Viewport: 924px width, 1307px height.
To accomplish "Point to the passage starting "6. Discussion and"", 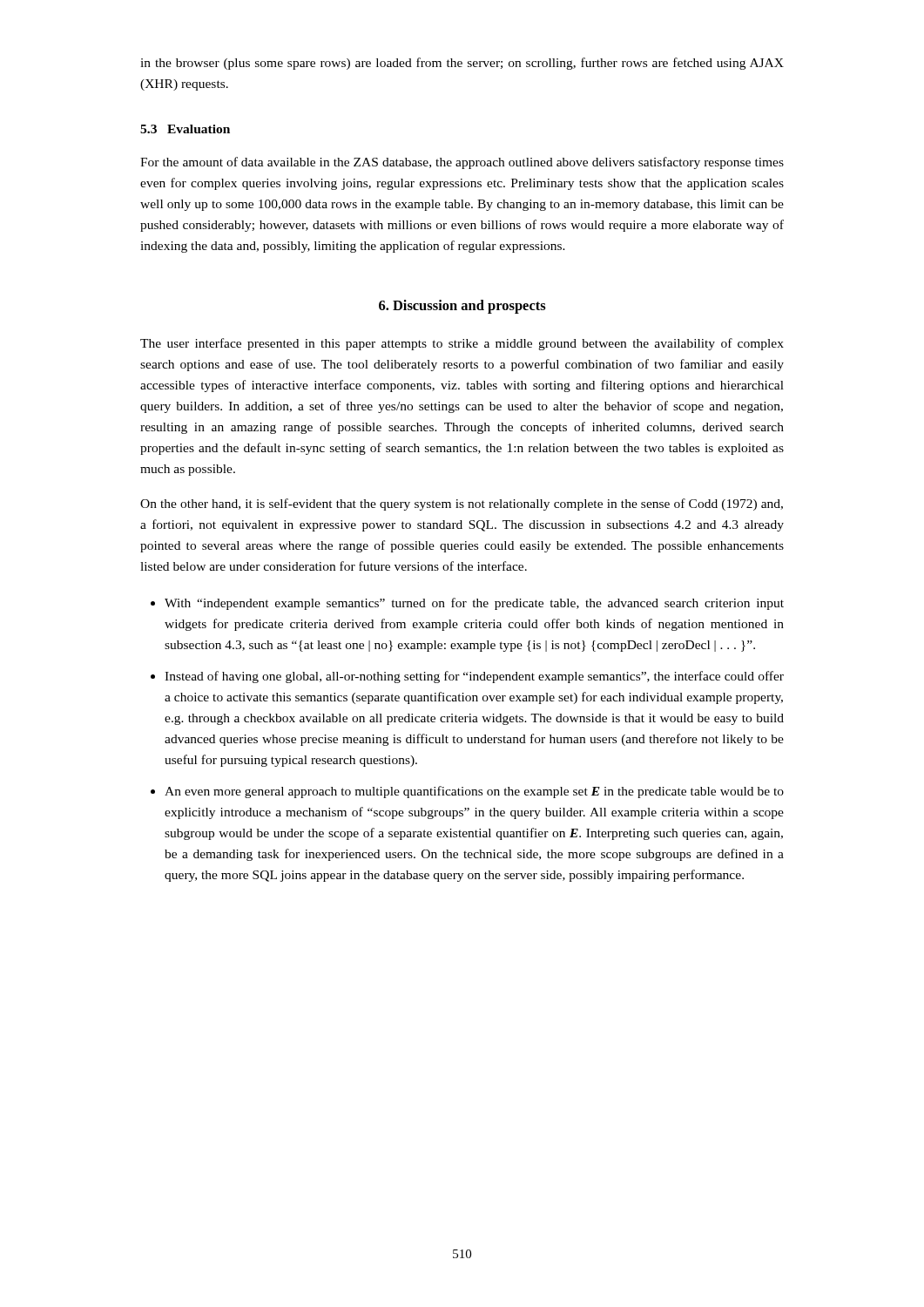I will point(462,306).
